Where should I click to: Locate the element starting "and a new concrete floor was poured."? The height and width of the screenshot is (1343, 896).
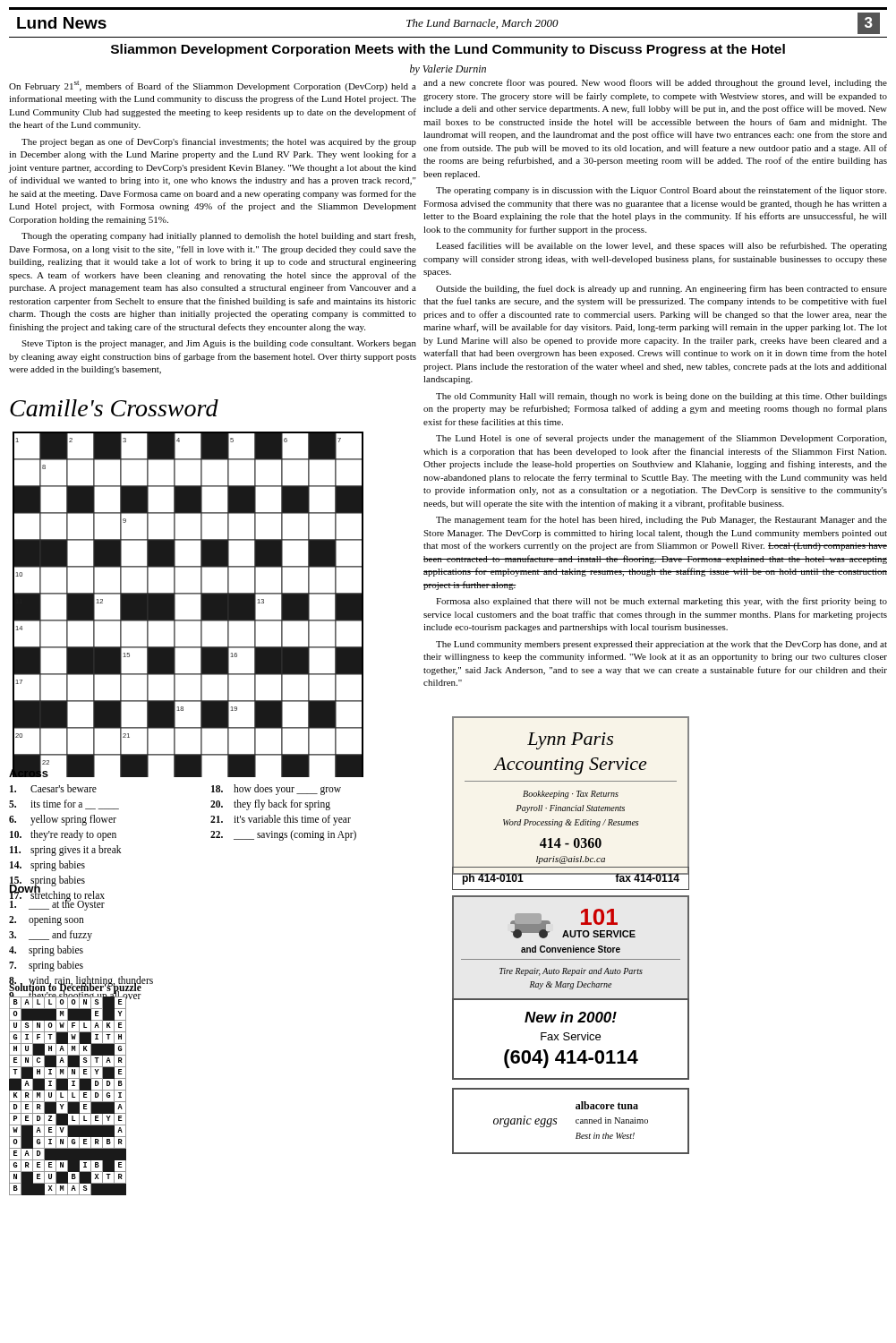point(655,383)
